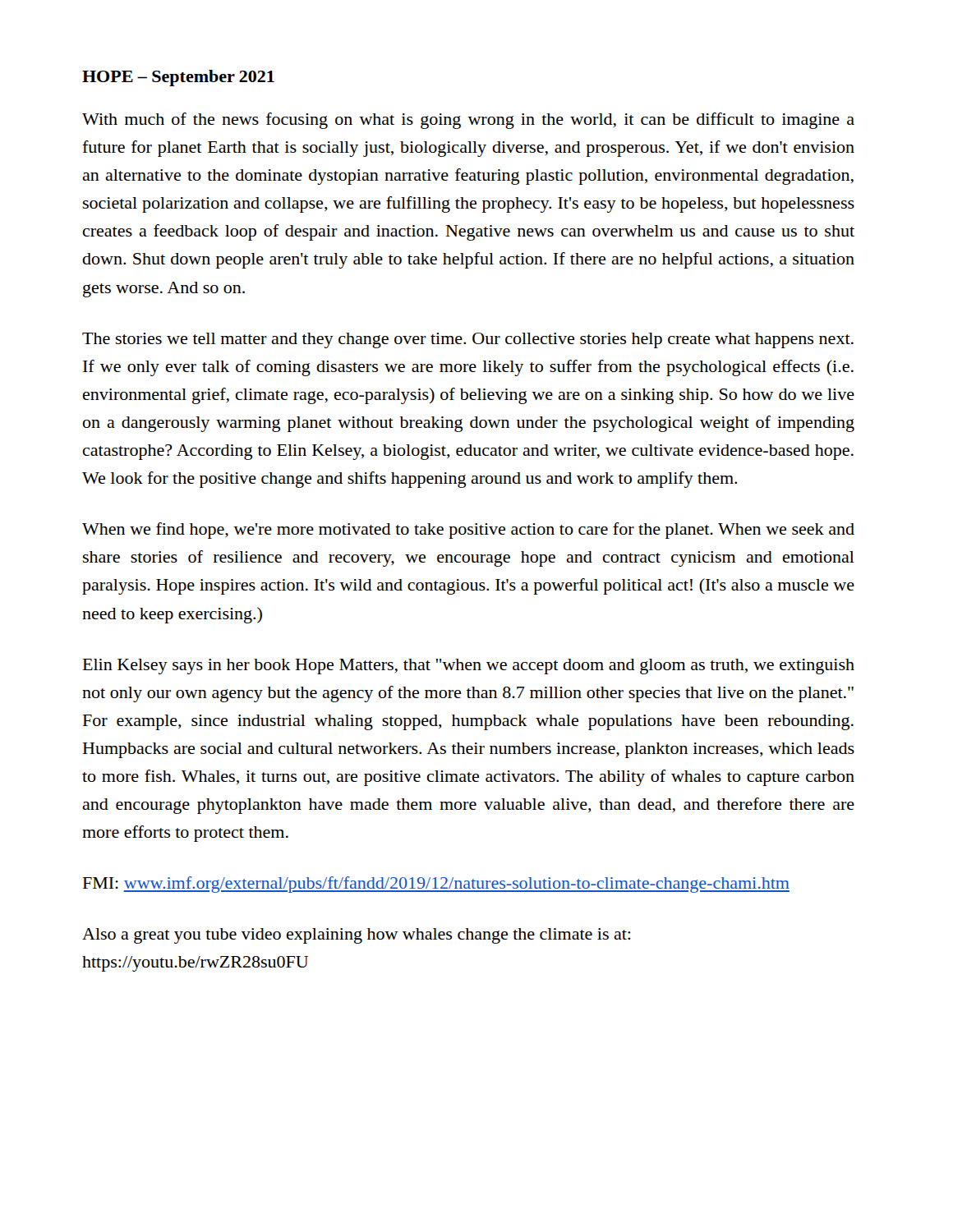Locate the text "FMI: www.imf.org/external/pubs/ft/fandd/2019/12/natures-solution-to-climate-change-chami.htm"

[436, 883]
